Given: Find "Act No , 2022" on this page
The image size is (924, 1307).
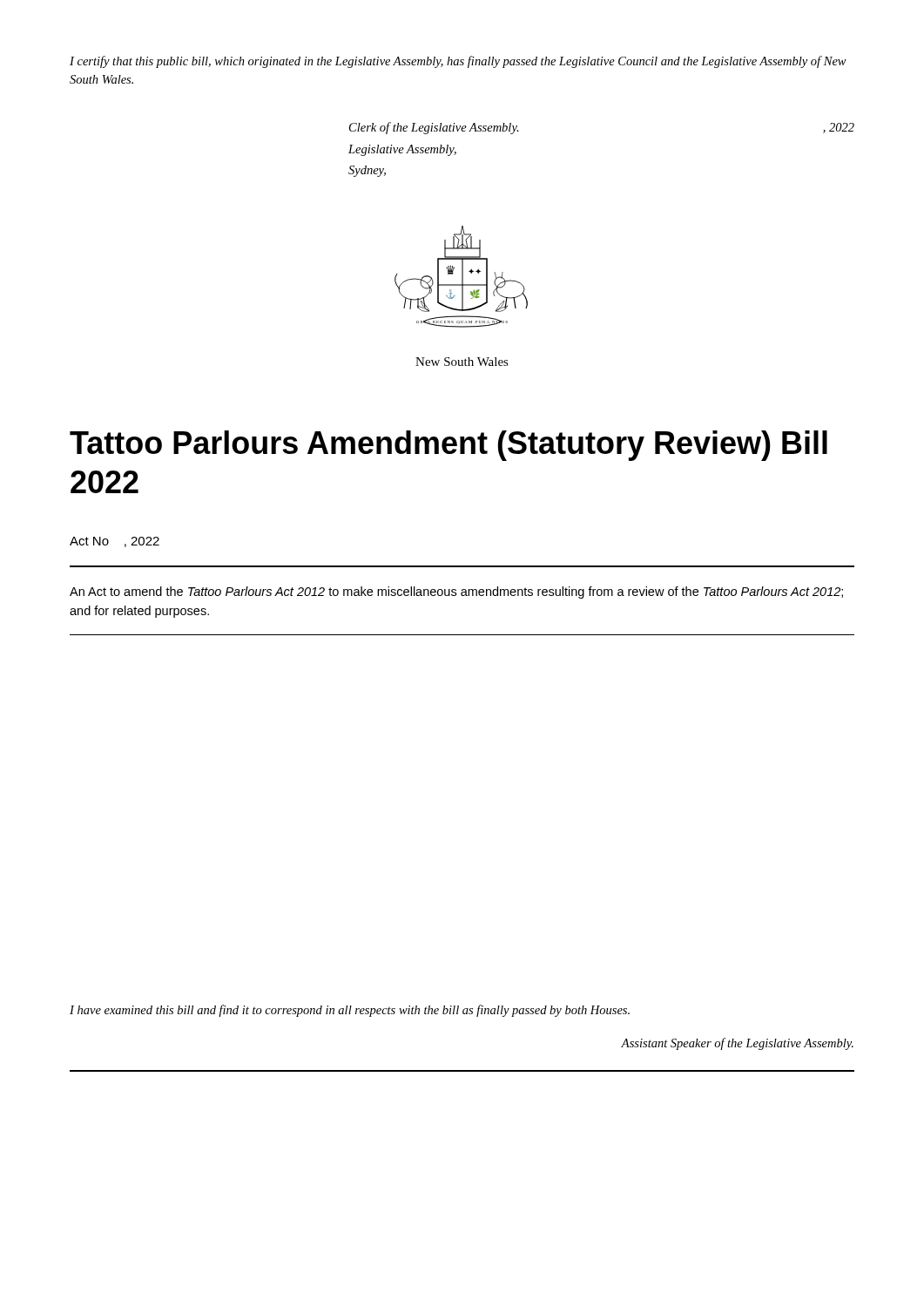Looking at the screenshot, I should (x=115, y=541).
